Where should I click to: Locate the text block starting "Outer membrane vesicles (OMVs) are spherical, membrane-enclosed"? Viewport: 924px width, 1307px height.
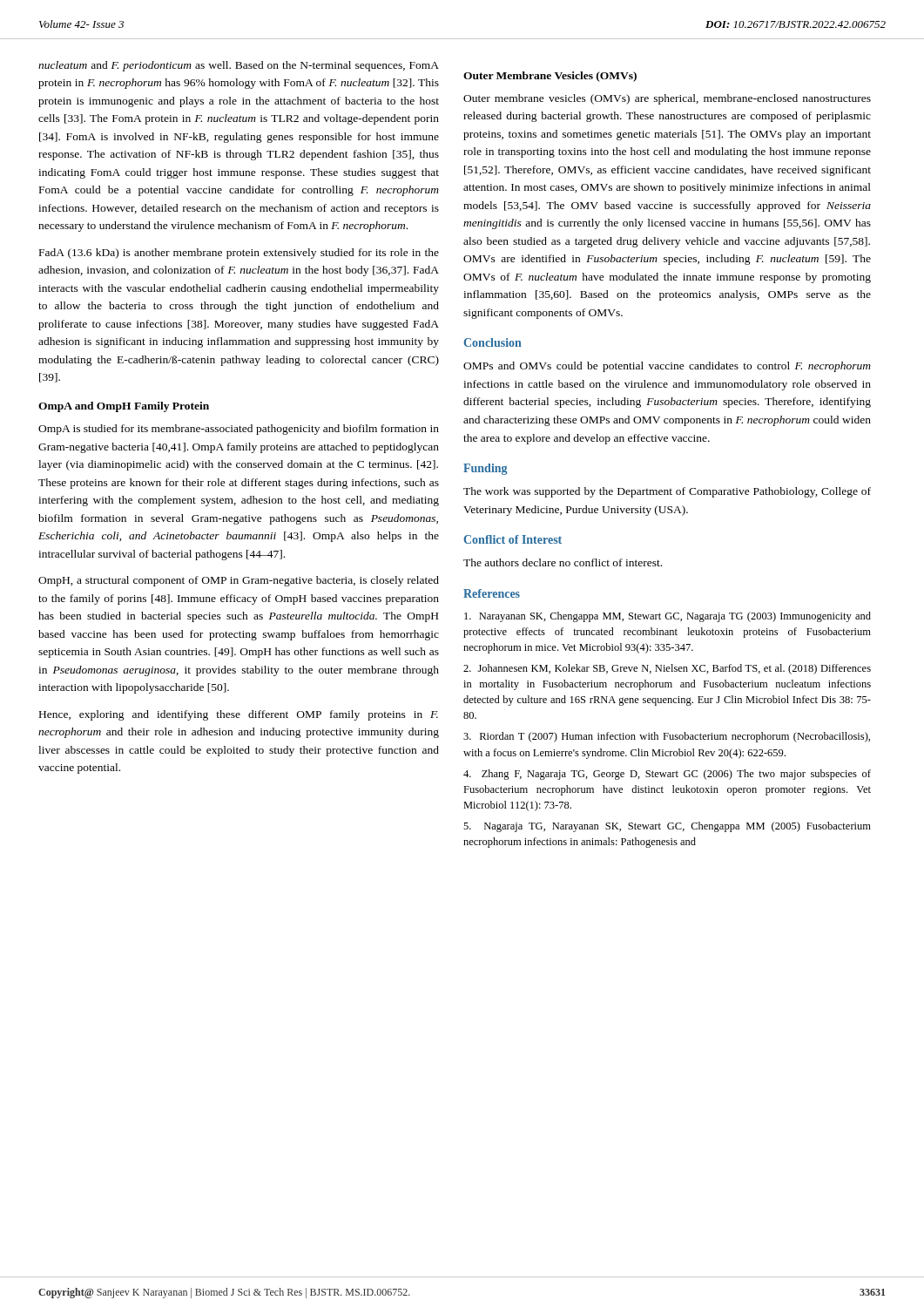pos(667,206)
